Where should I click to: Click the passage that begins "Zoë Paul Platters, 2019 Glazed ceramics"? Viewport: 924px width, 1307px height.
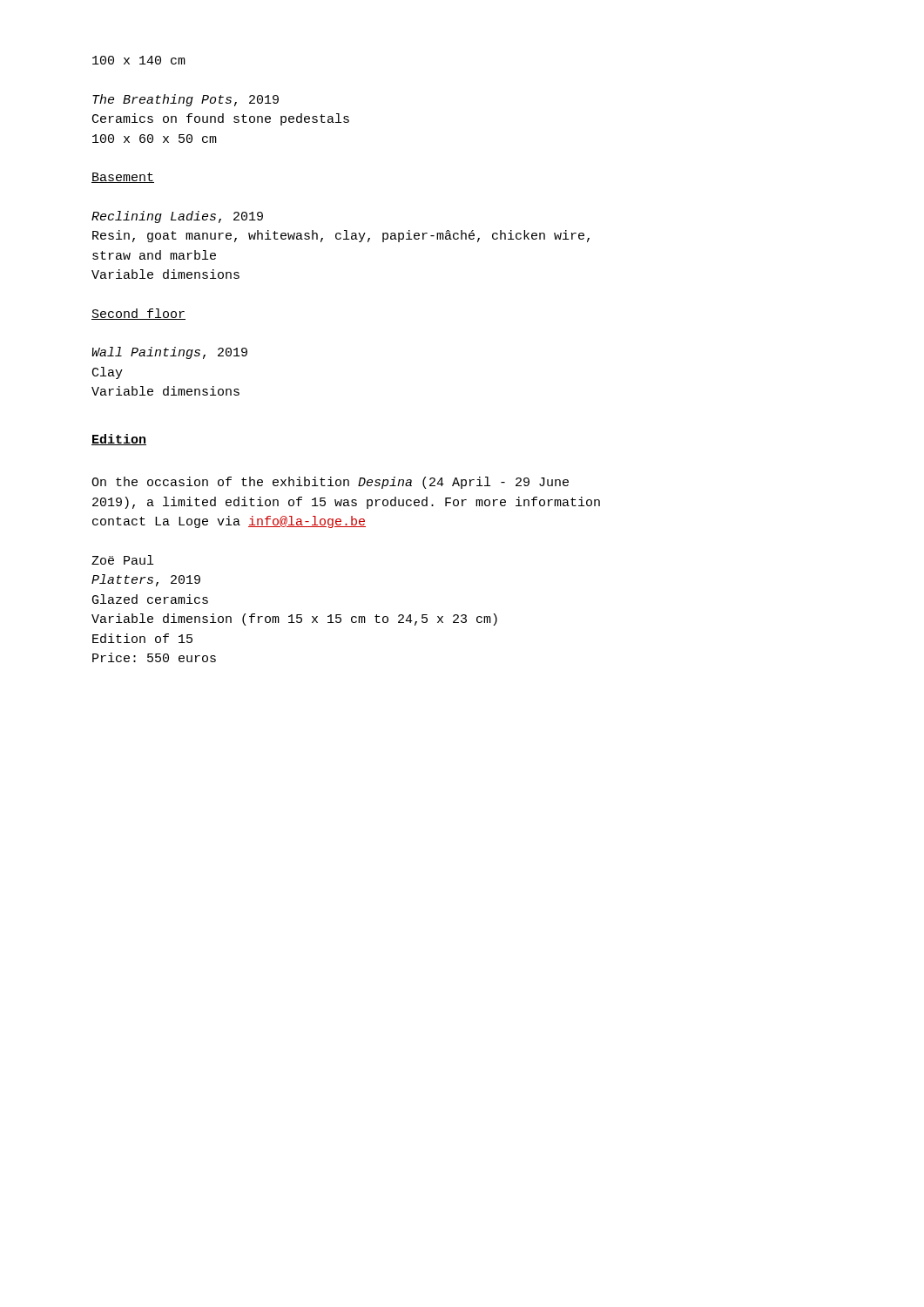[x=422, y=611]
